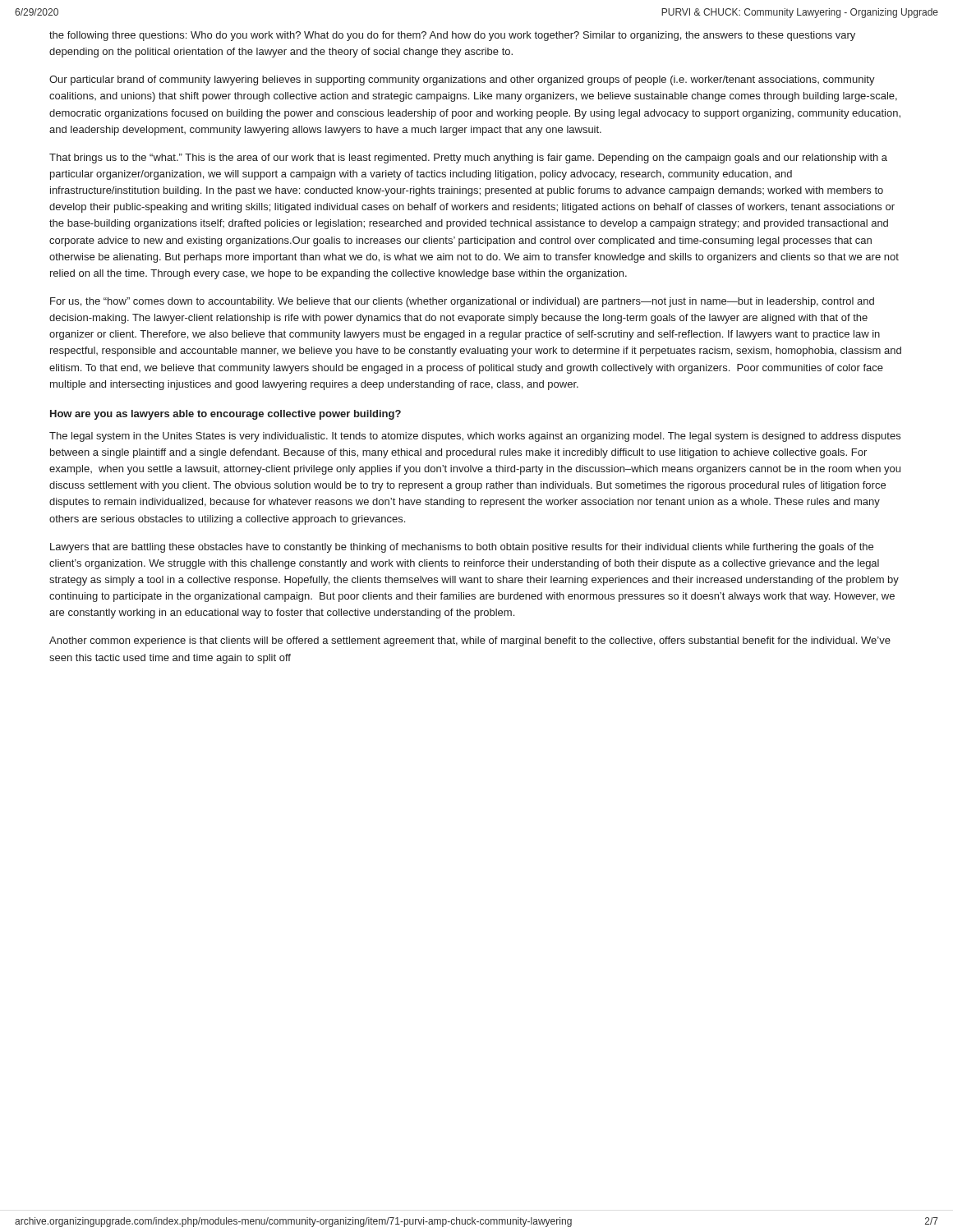Select the block starting "For us, the “how” comes down"
The width and height of the screenshot is (953, 1232).
[x=476, y=343]
